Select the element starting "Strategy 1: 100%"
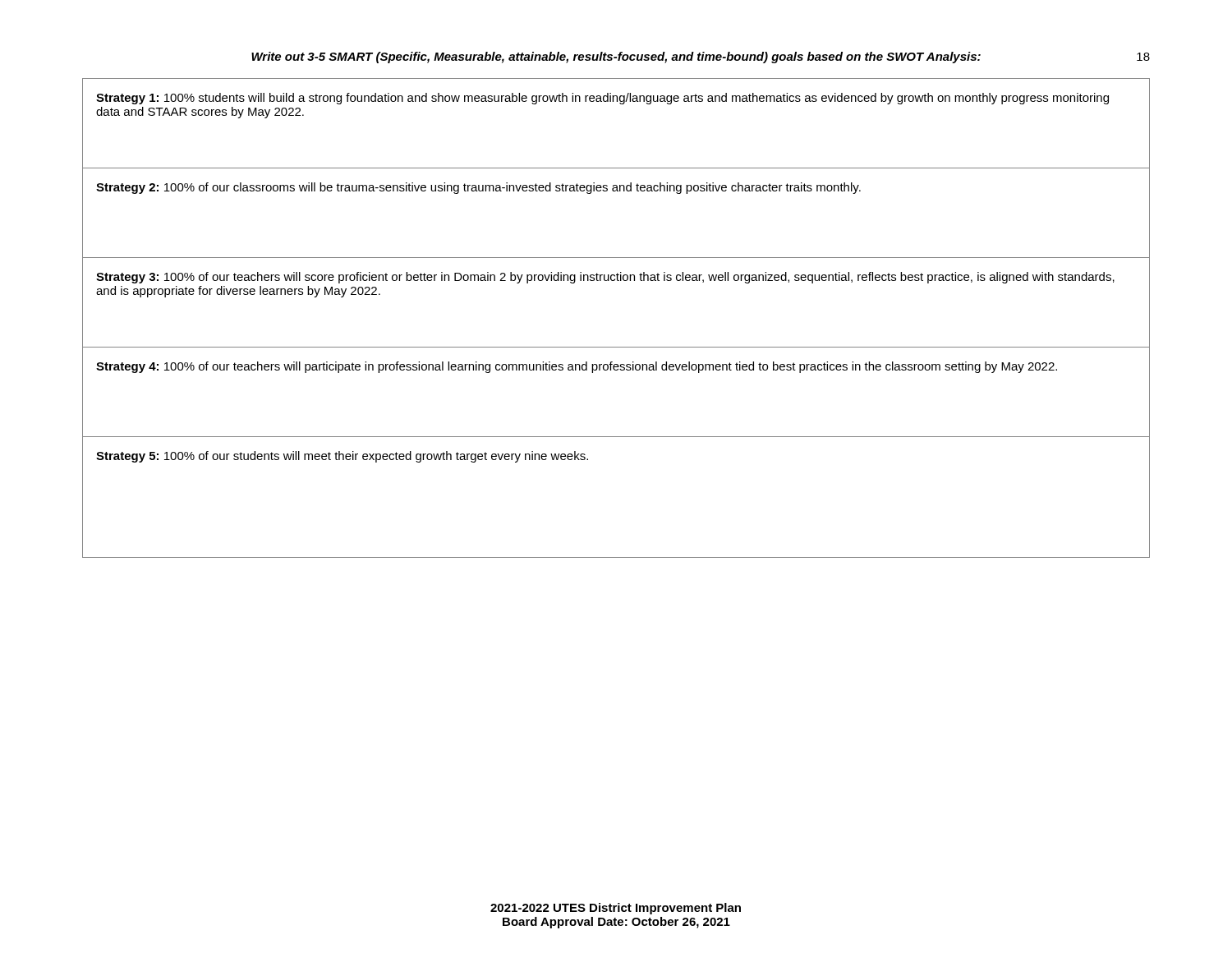 pyautogui.click(x=603, y=104)
